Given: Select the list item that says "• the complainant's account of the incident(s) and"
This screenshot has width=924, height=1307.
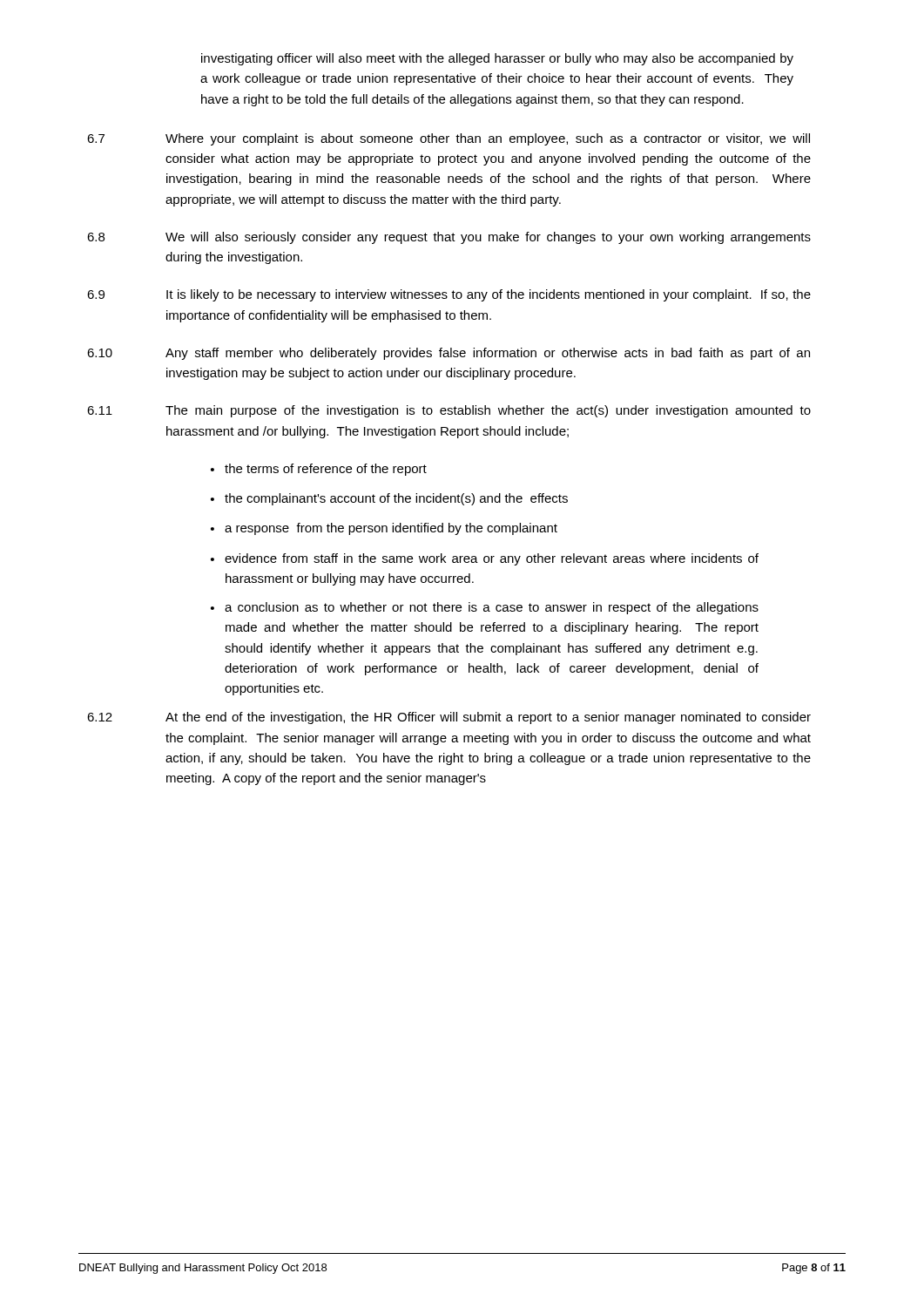Looking at the screenshot, I should click(479, 498).
